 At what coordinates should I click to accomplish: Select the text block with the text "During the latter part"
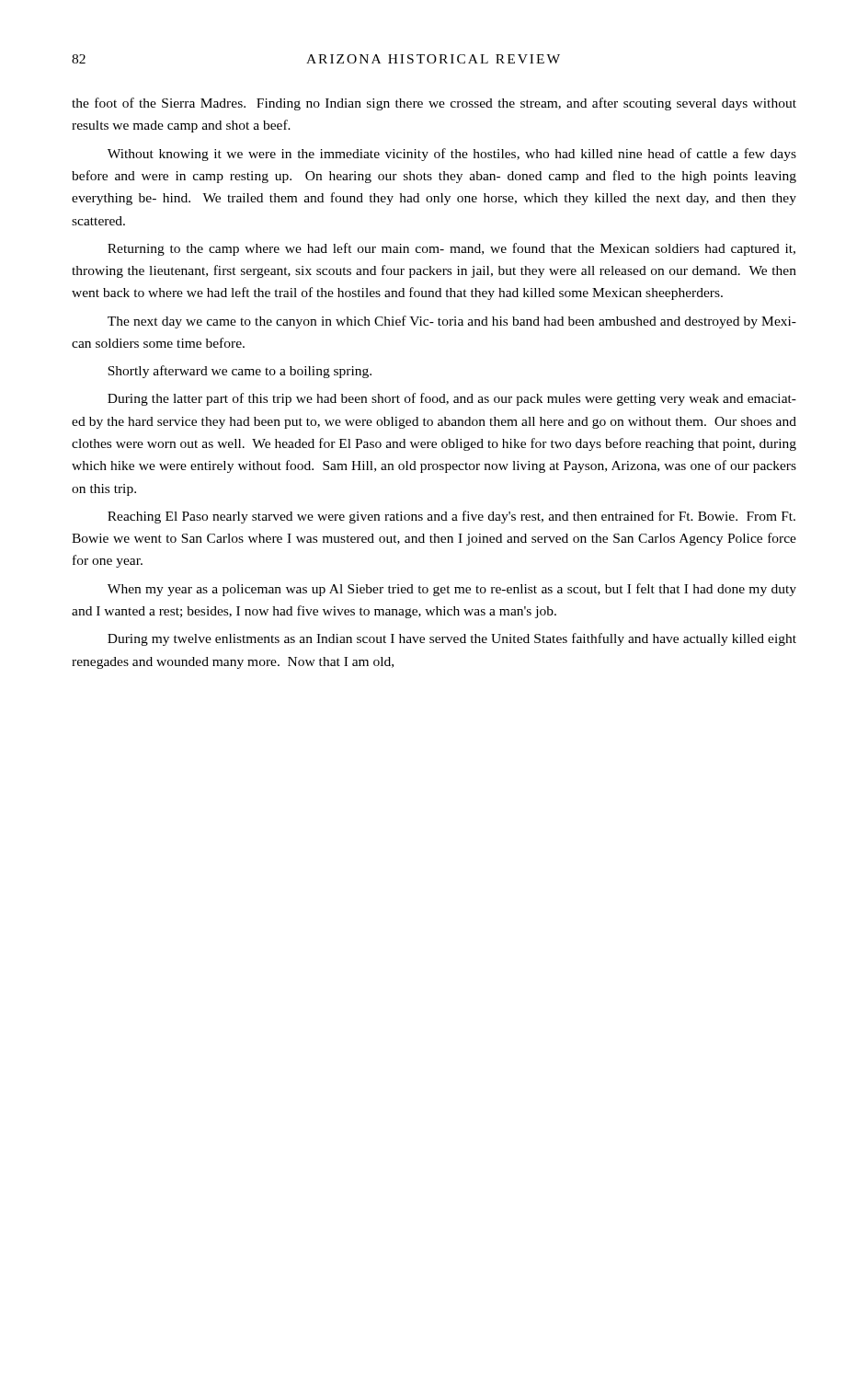(434, 443)
